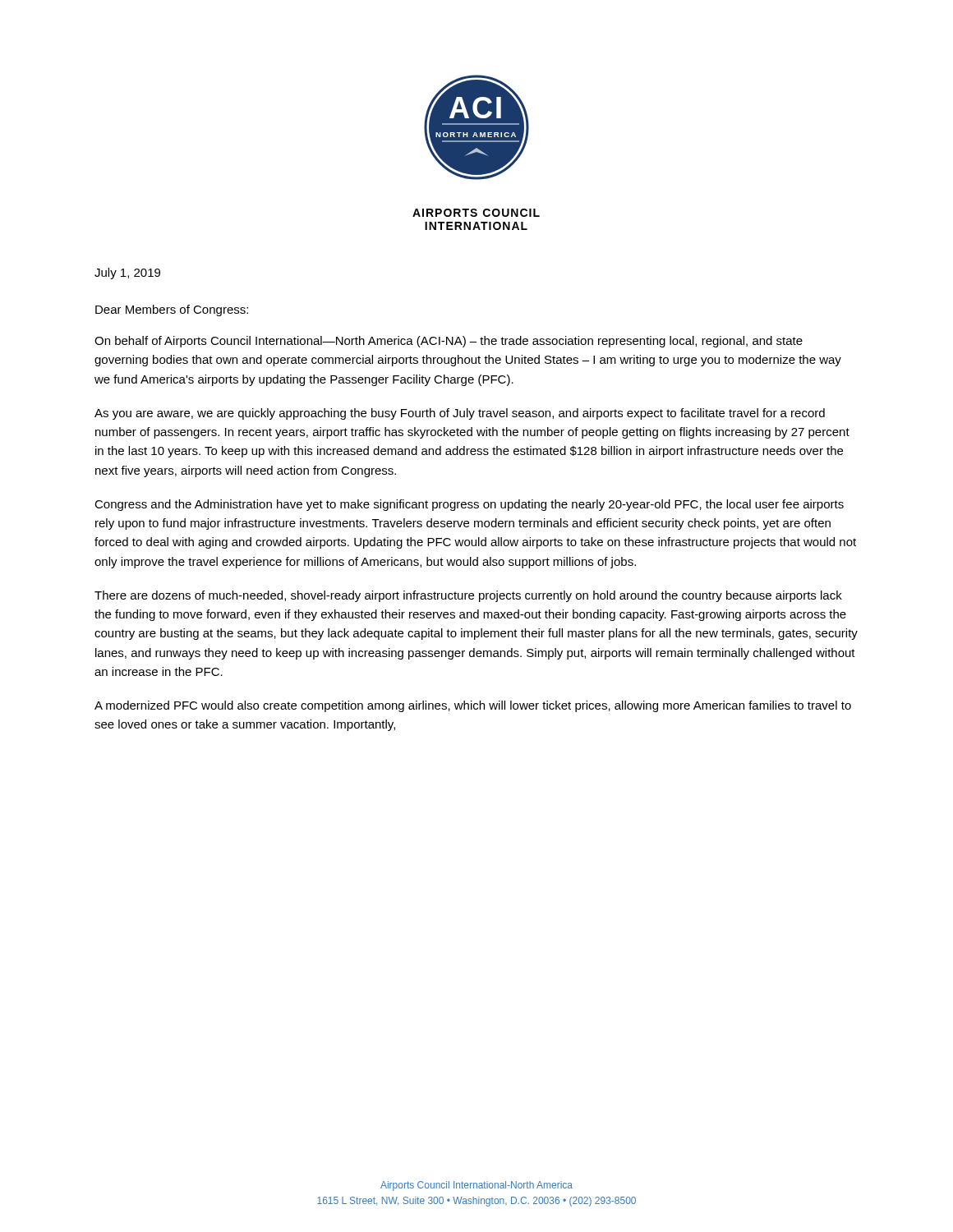Locate the text block that reads "Congress and the Administration have yet"
This screenshot has width=953, height=1232.
pyautogui.click(x=475, y=532)
